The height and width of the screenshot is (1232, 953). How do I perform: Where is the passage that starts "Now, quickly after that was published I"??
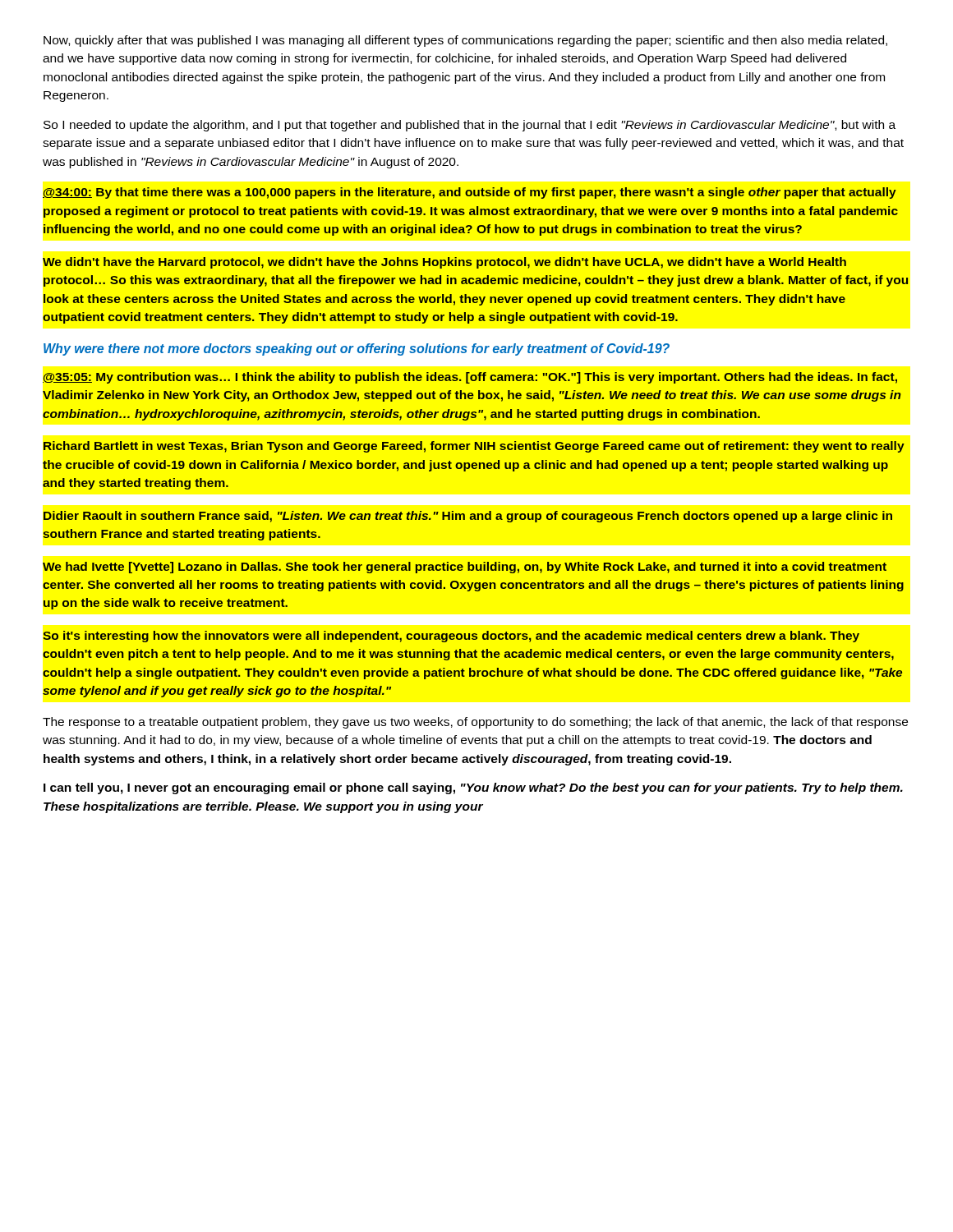click(x=466, y=68)
